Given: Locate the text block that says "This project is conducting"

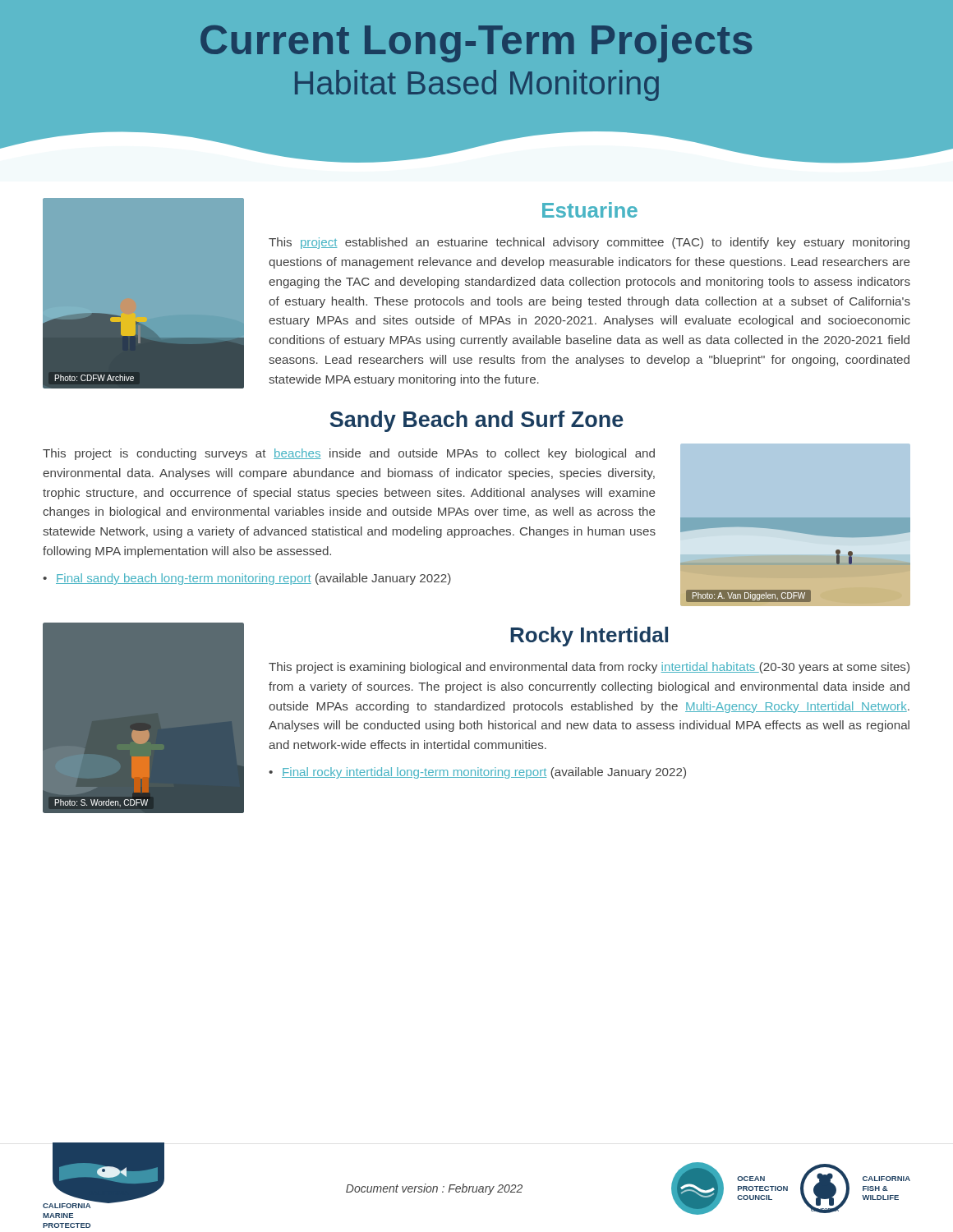Looking at the screenshot, I should click(x=349, y=502).
